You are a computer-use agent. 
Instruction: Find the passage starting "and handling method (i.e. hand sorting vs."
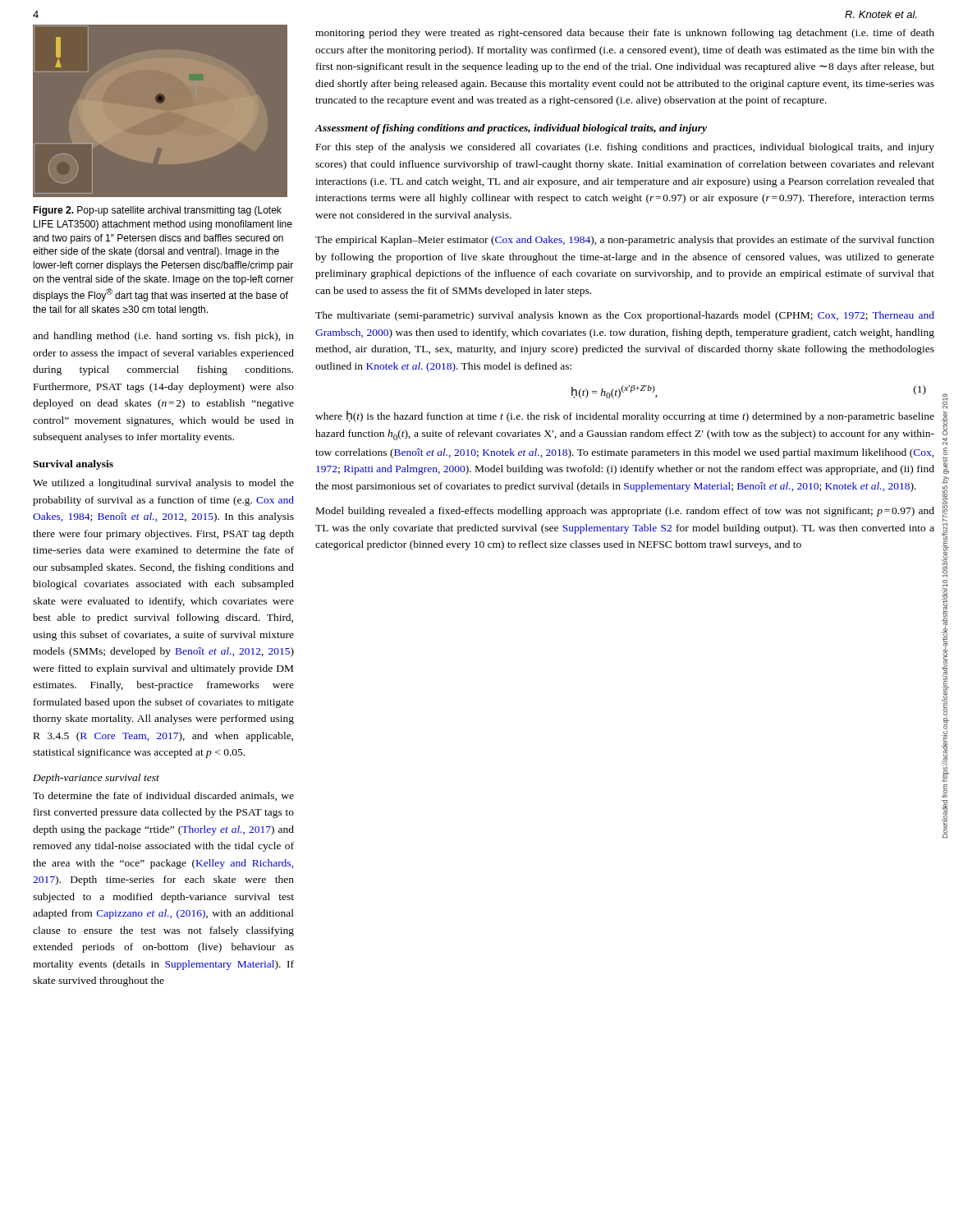(163, 386)
